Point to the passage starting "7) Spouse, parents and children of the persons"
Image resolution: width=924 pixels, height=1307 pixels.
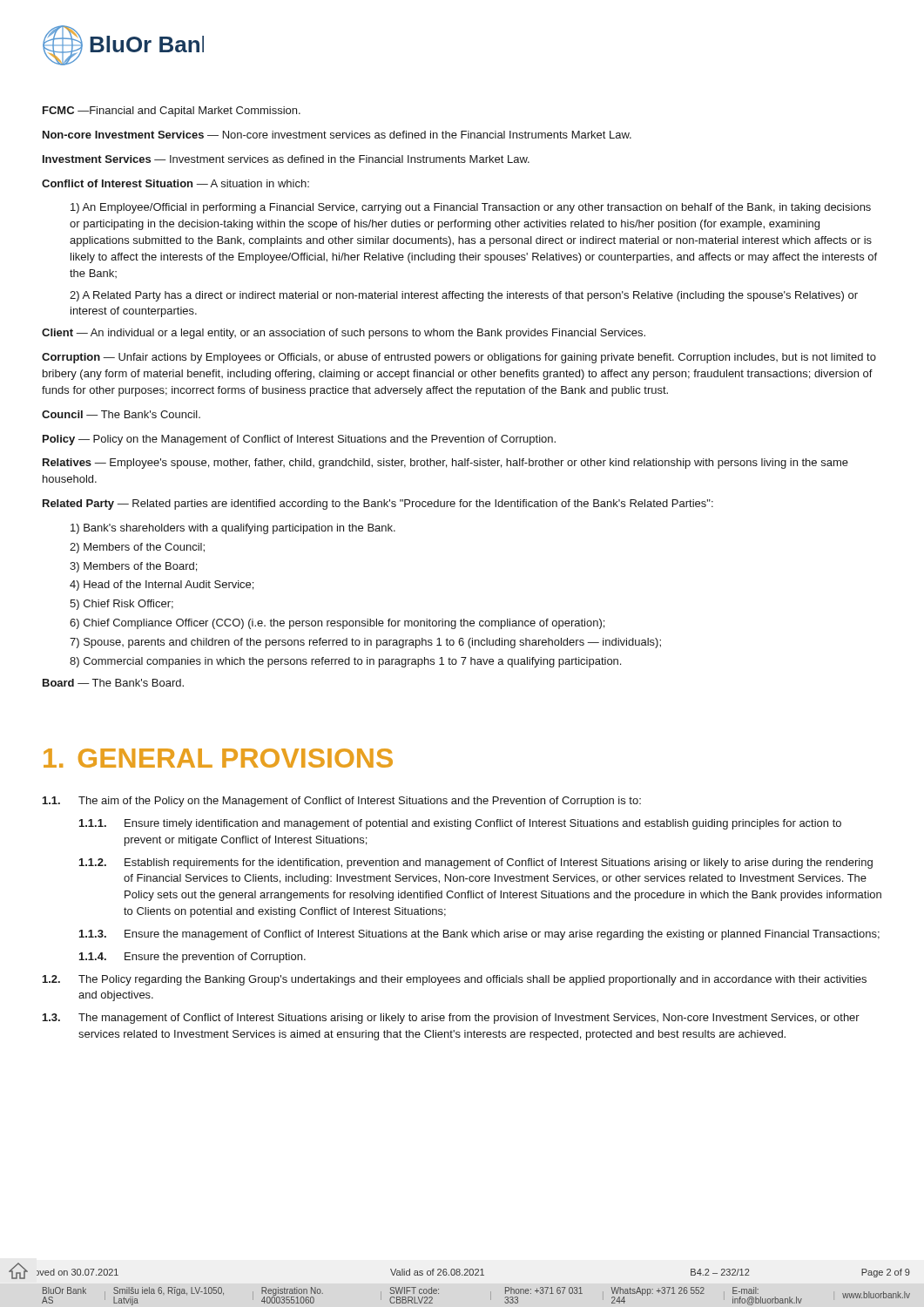tap(366, 642)
